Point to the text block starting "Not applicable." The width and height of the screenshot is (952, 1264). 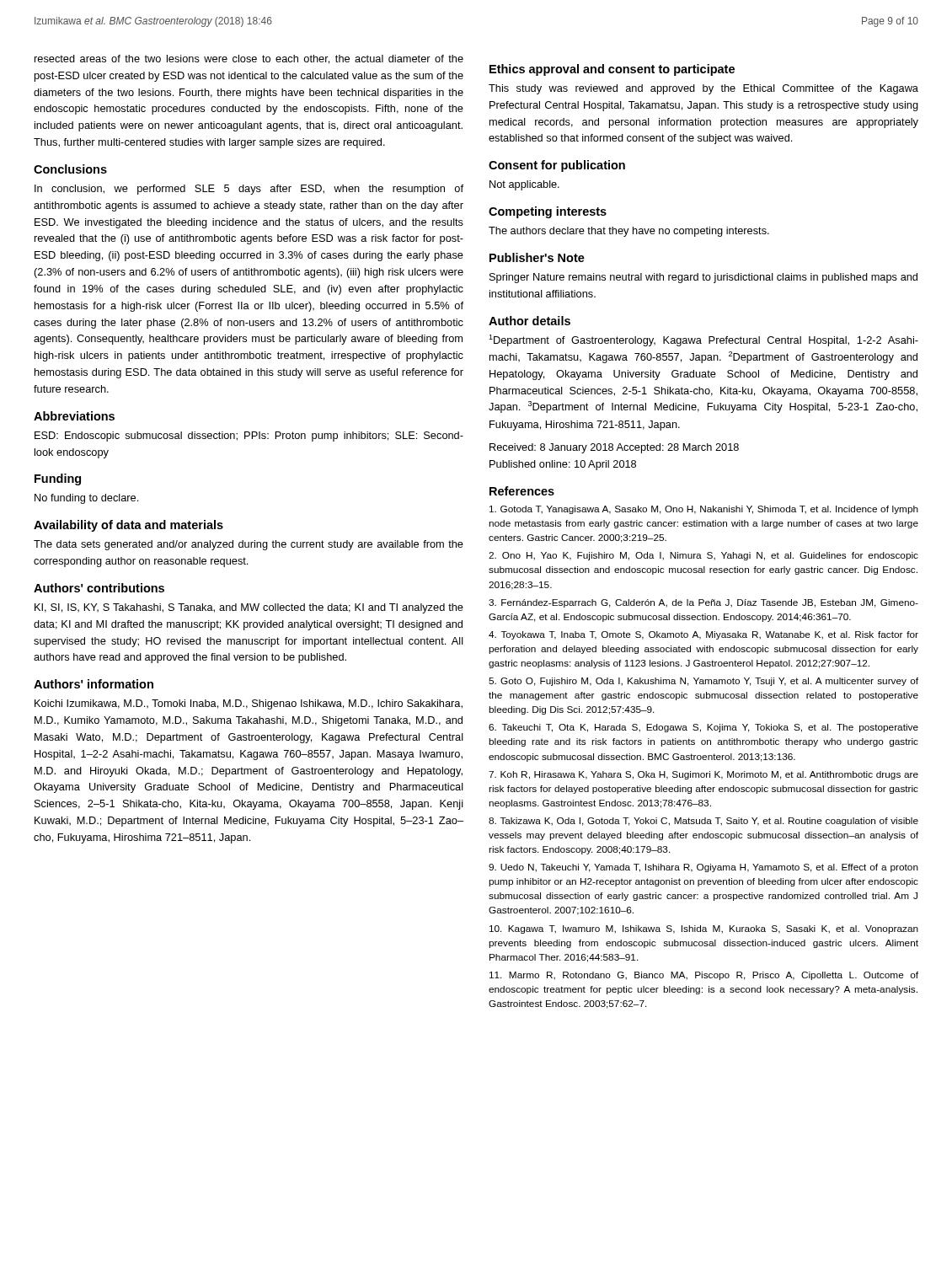point(524,184)
